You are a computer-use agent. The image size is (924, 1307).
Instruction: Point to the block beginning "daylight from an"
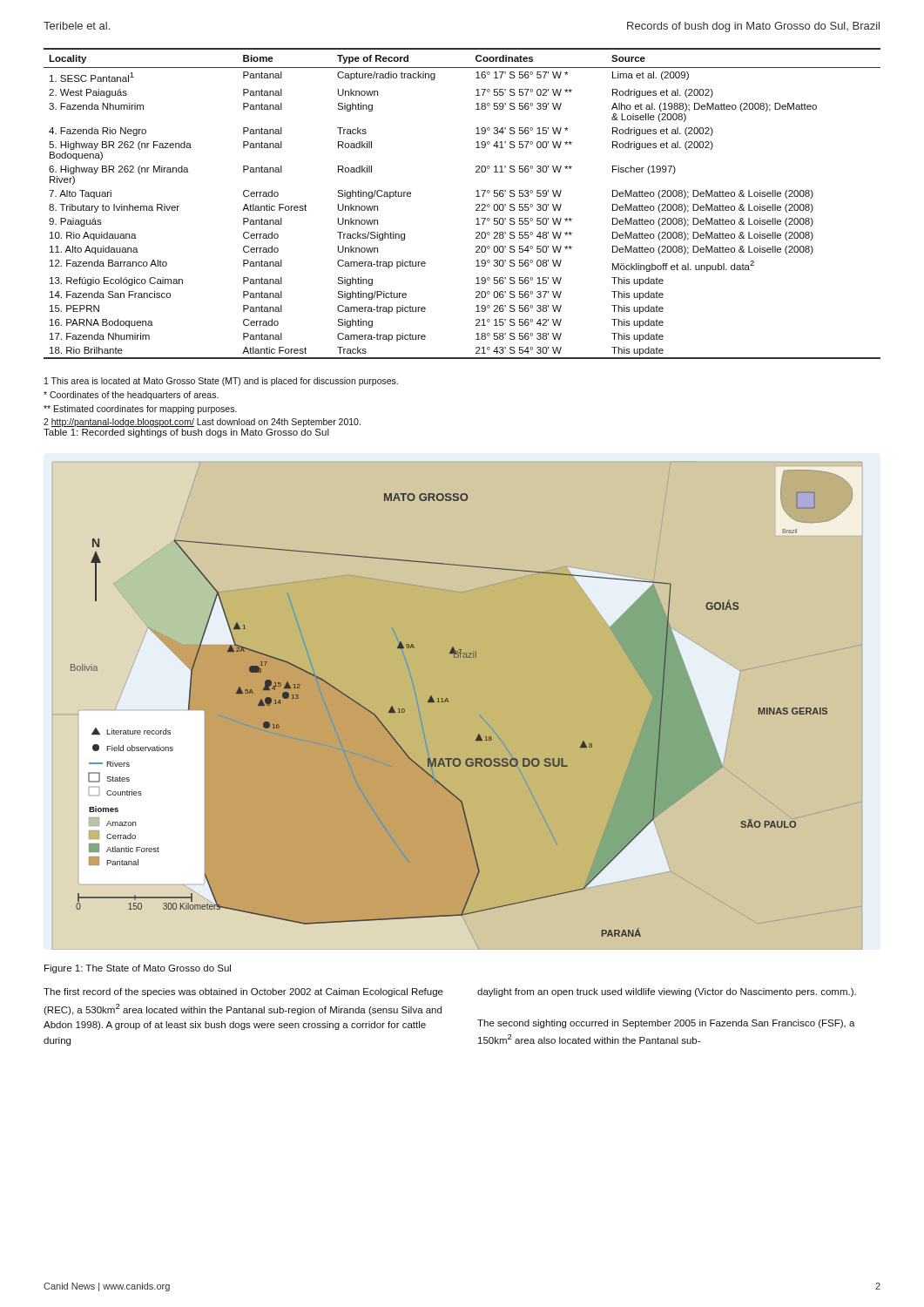click(667, 1016)
